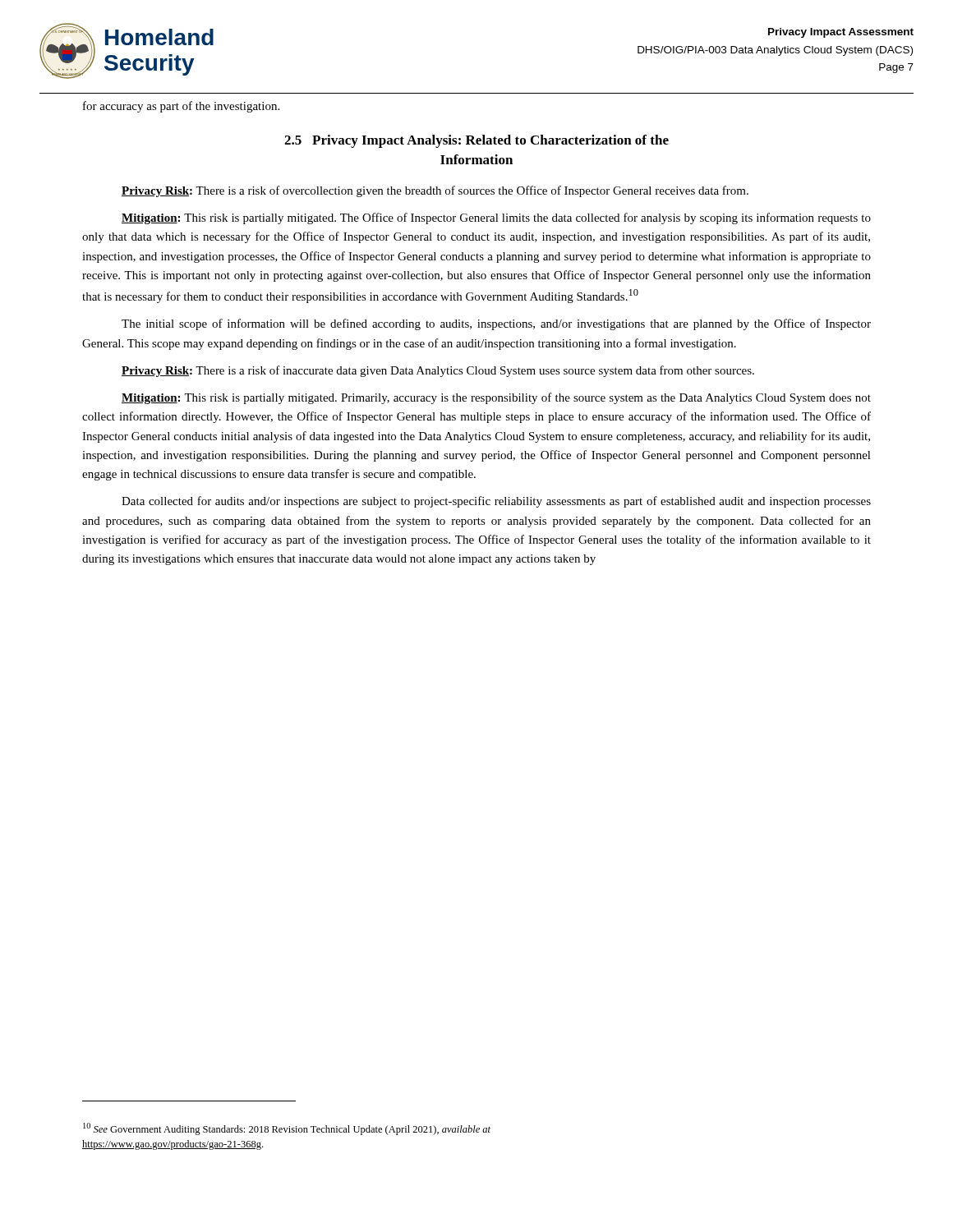Point to the block beginning "Privacy Risk: There is a risk of overcollection"
The height and width of the screenshot is (1232, 953).
(x=435, y=190)
